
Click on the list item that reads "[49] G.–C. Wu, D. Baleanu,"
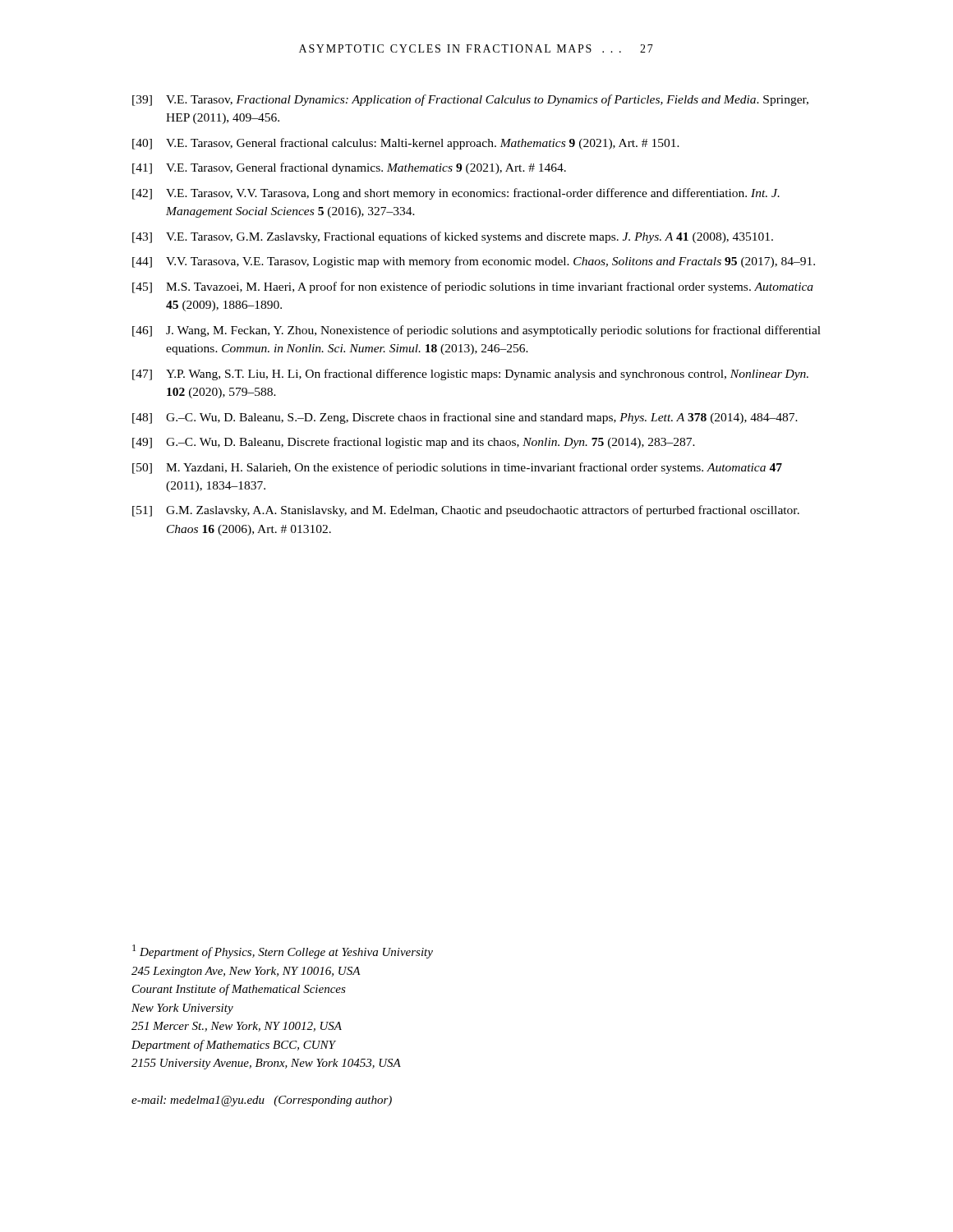pyautogui.click(x=476, y=442)
